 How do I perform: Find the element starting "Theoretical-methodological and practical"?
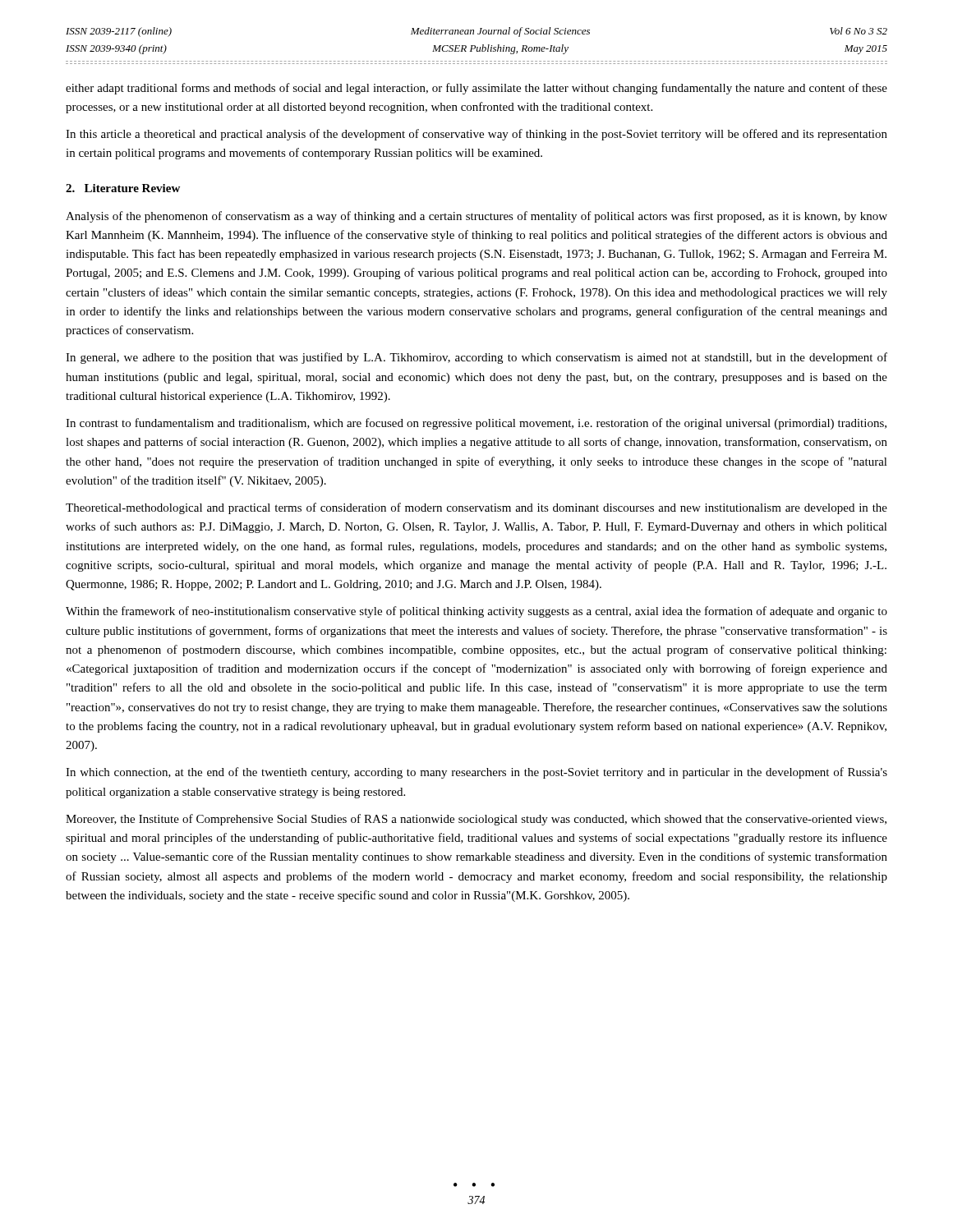476,546
